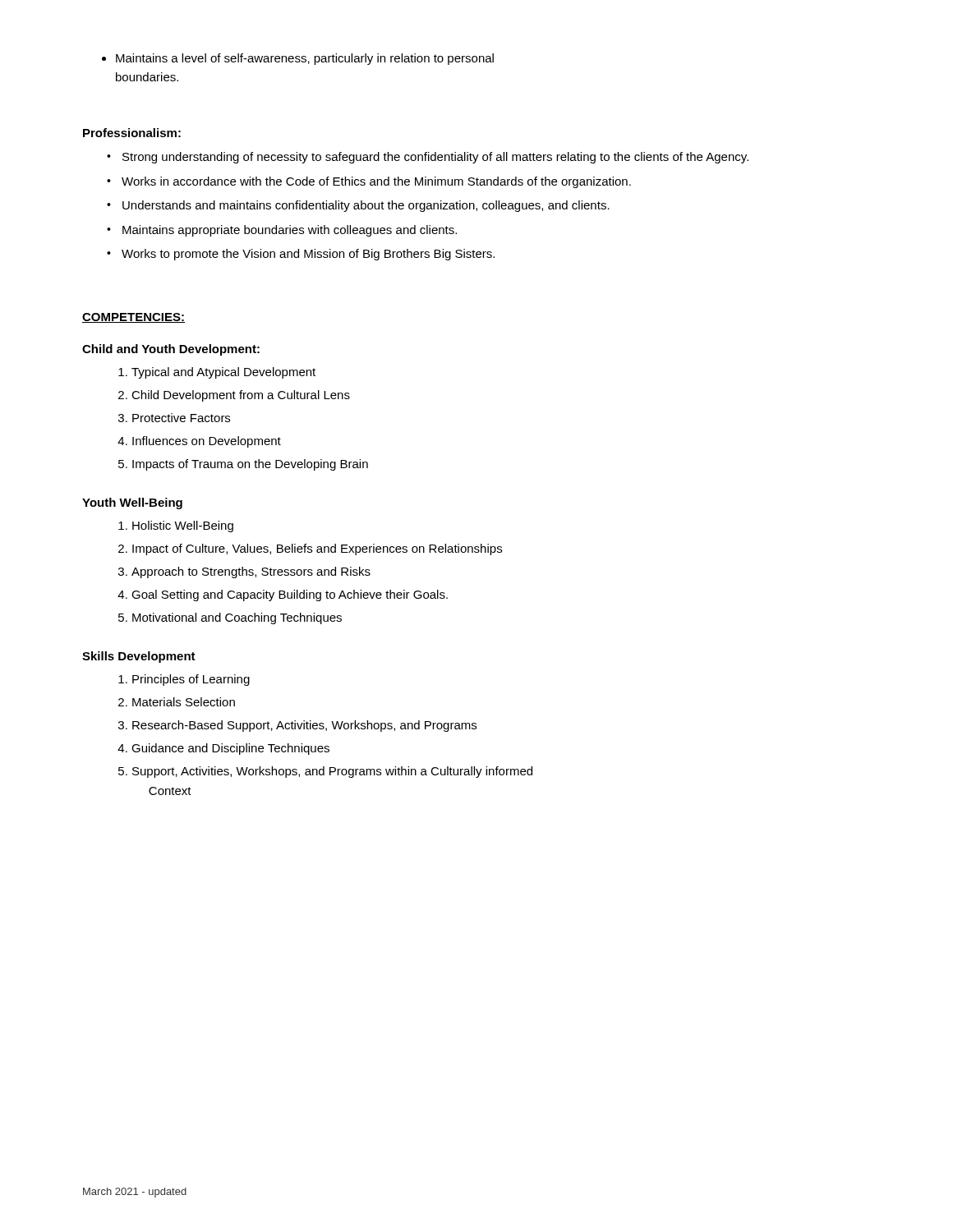Find the list item that says "• Strong understanding of"
953x1232 pixels.
click(x=489, y=157)
